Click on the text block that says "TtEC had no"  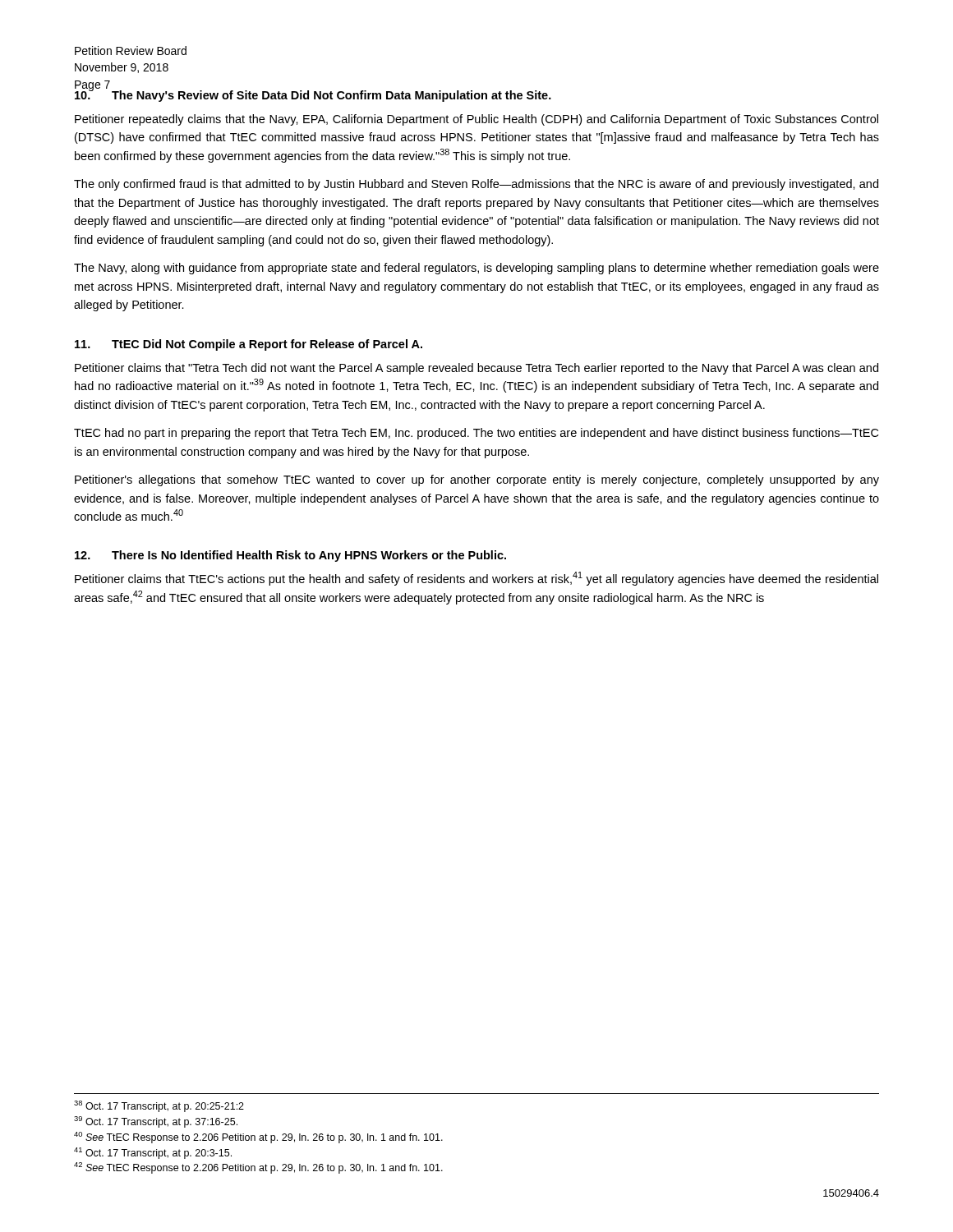click(x=476, y=442)
